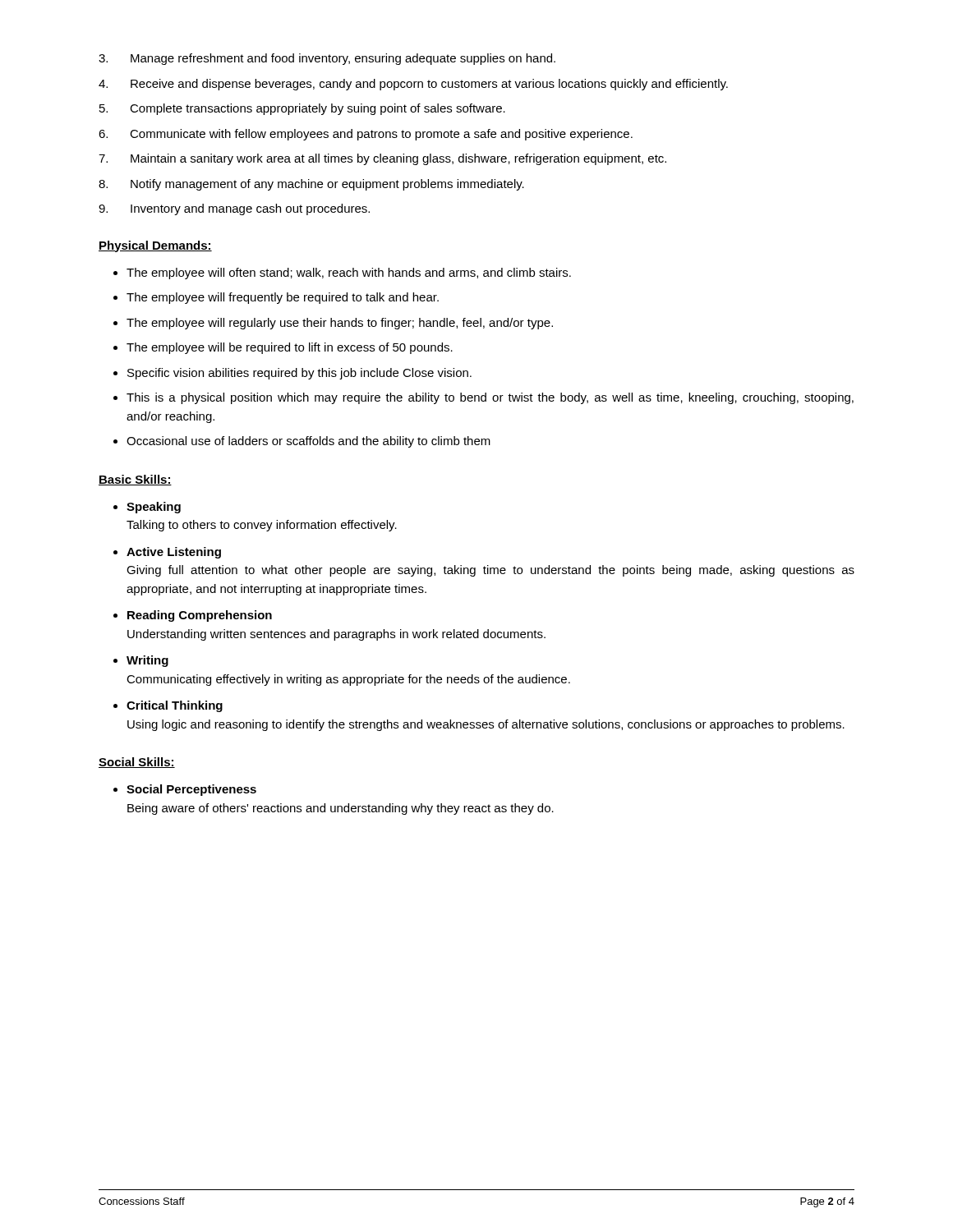
Task: Find the block on this page that starts "Active Listening Giving full attention to"
Action: (491, 570)
